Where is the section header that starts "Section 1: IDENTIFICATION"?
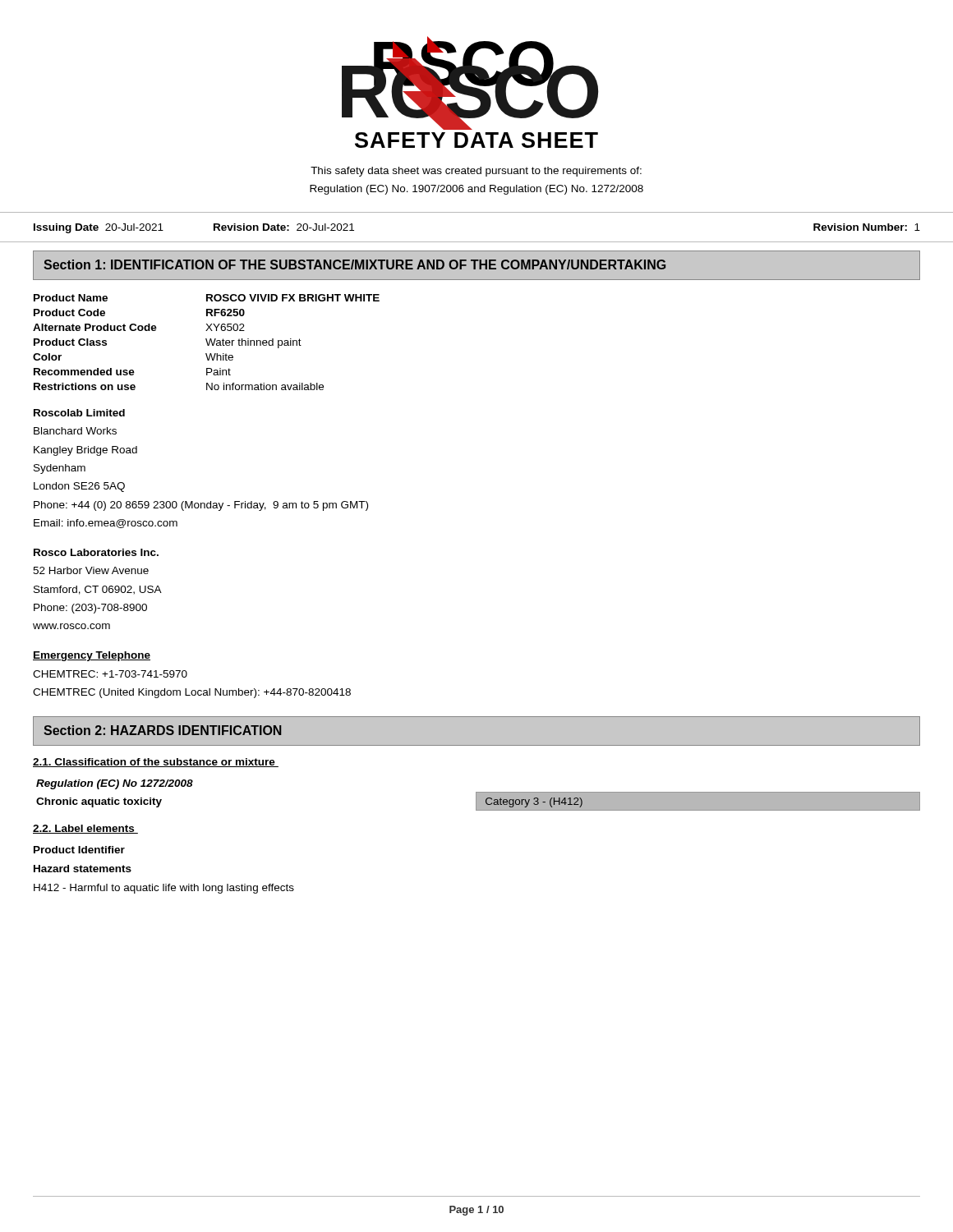 tap(355, 265)
